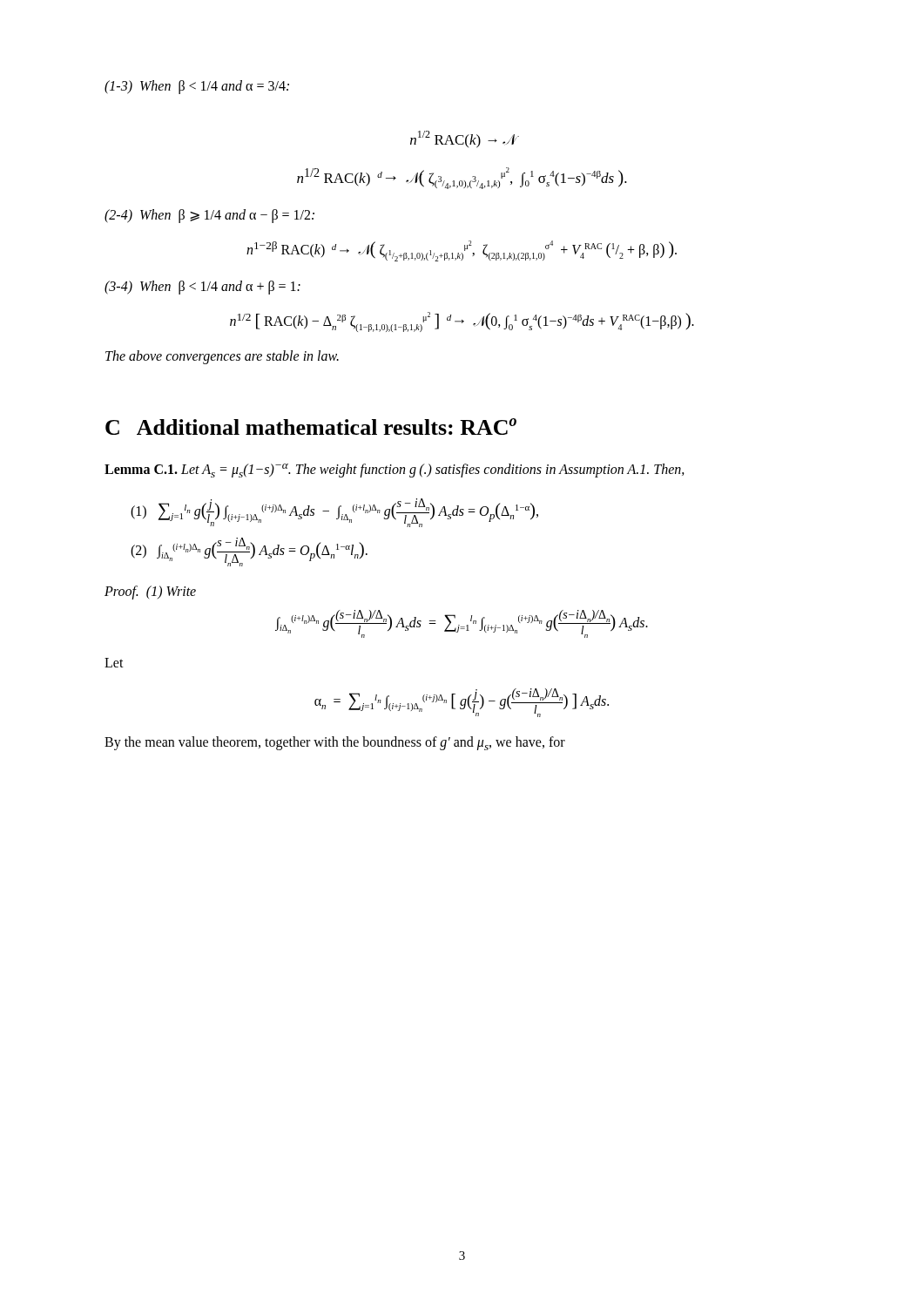This screenshot has height=1307, width=924.
Task: Click on the list item that reads "(2) ∫iΔn(i+ln)Δn g(s"
Action: (x=249, y=552)
